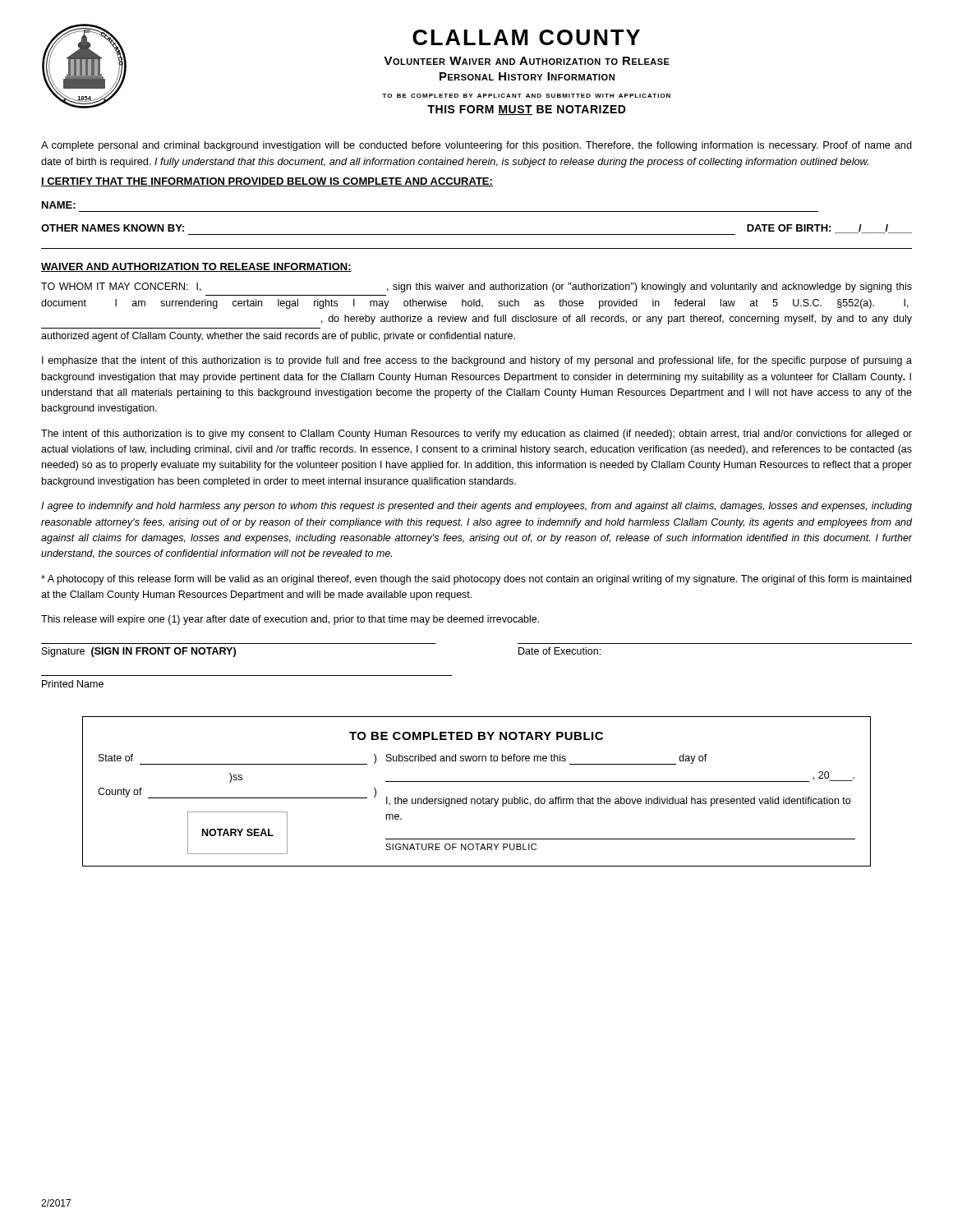Click on the logo
This screenshot has width=953, height=1232.
(x=84, y=67)
